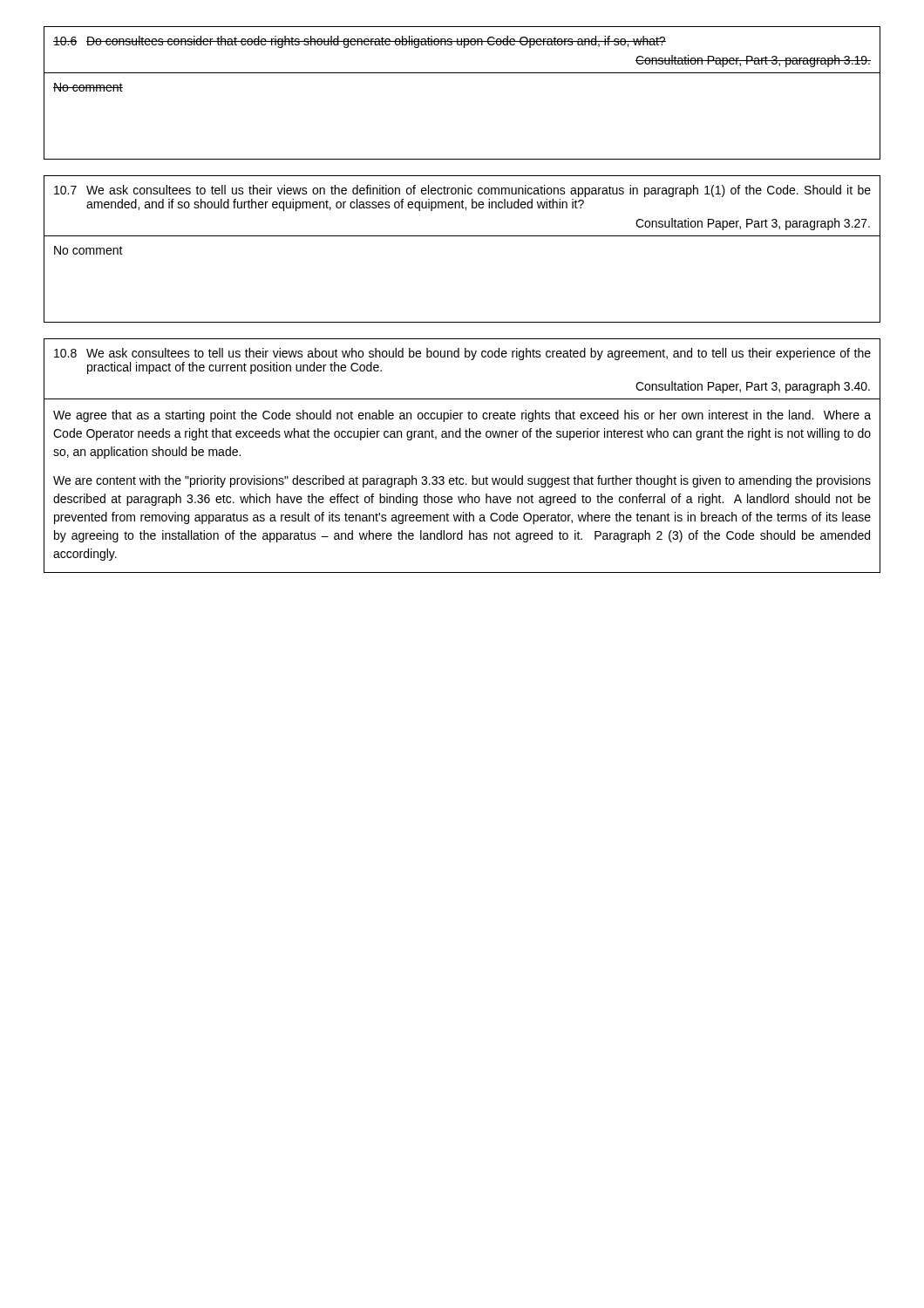Find the table that mentions "8 We ask consultees"
Image resolution: width=924 pixels, height=1308 pixels.
point(462,456)
